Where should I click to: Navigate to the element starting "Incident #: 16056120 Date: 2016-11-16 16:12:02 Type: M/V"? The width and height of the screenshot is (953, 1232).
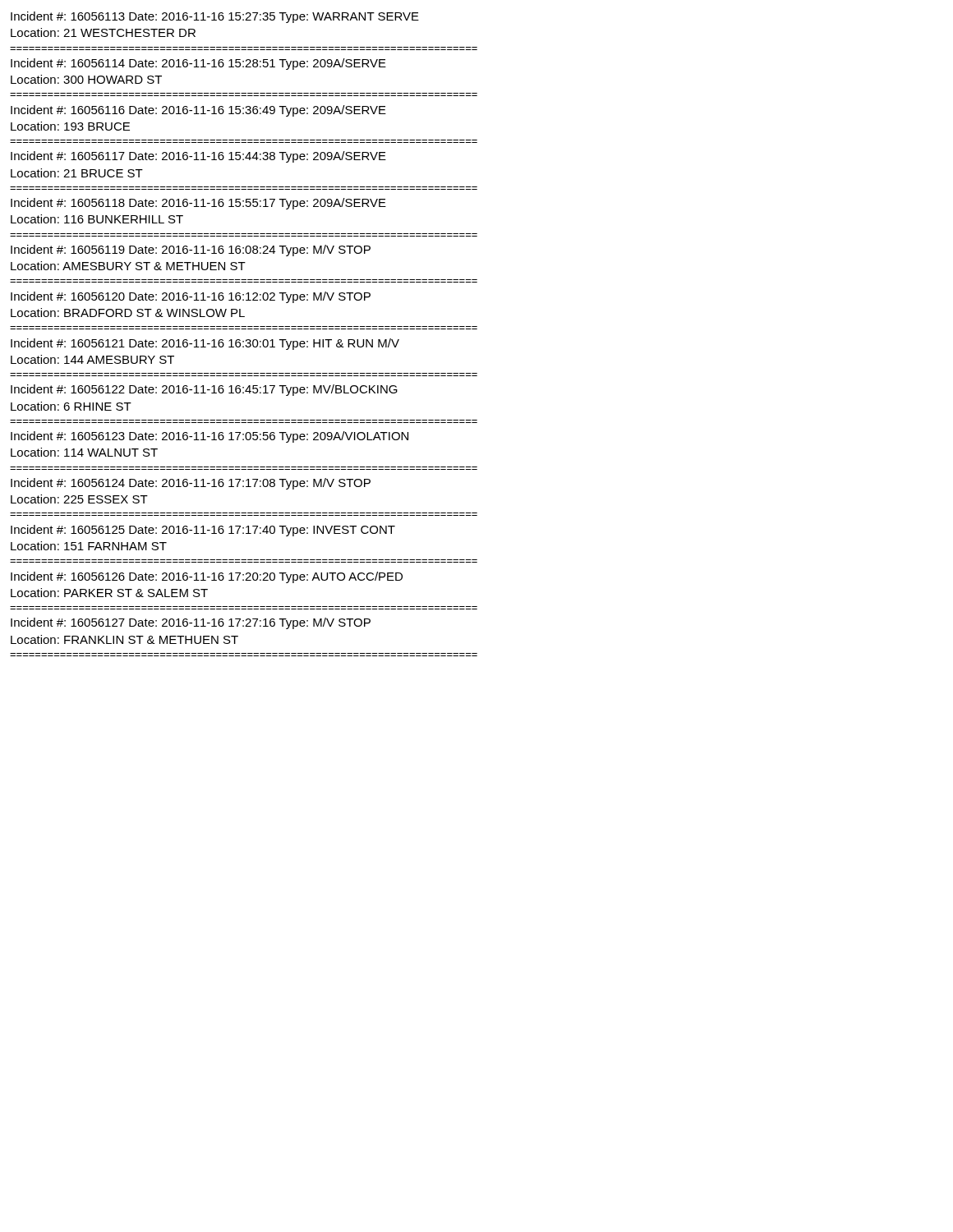coord(191,297)
